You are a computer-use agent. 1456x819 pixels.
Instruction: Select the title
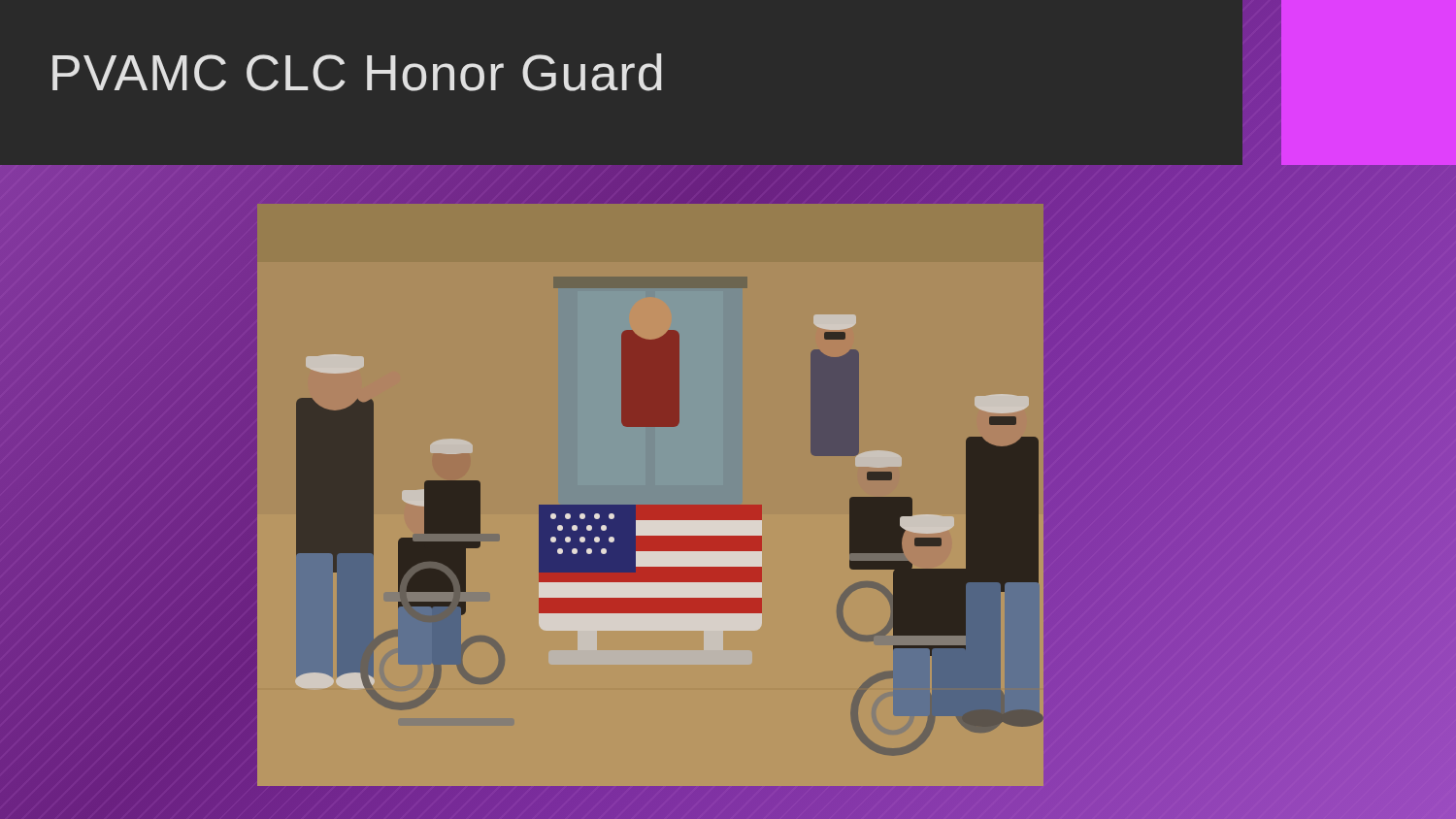(357, 73)
